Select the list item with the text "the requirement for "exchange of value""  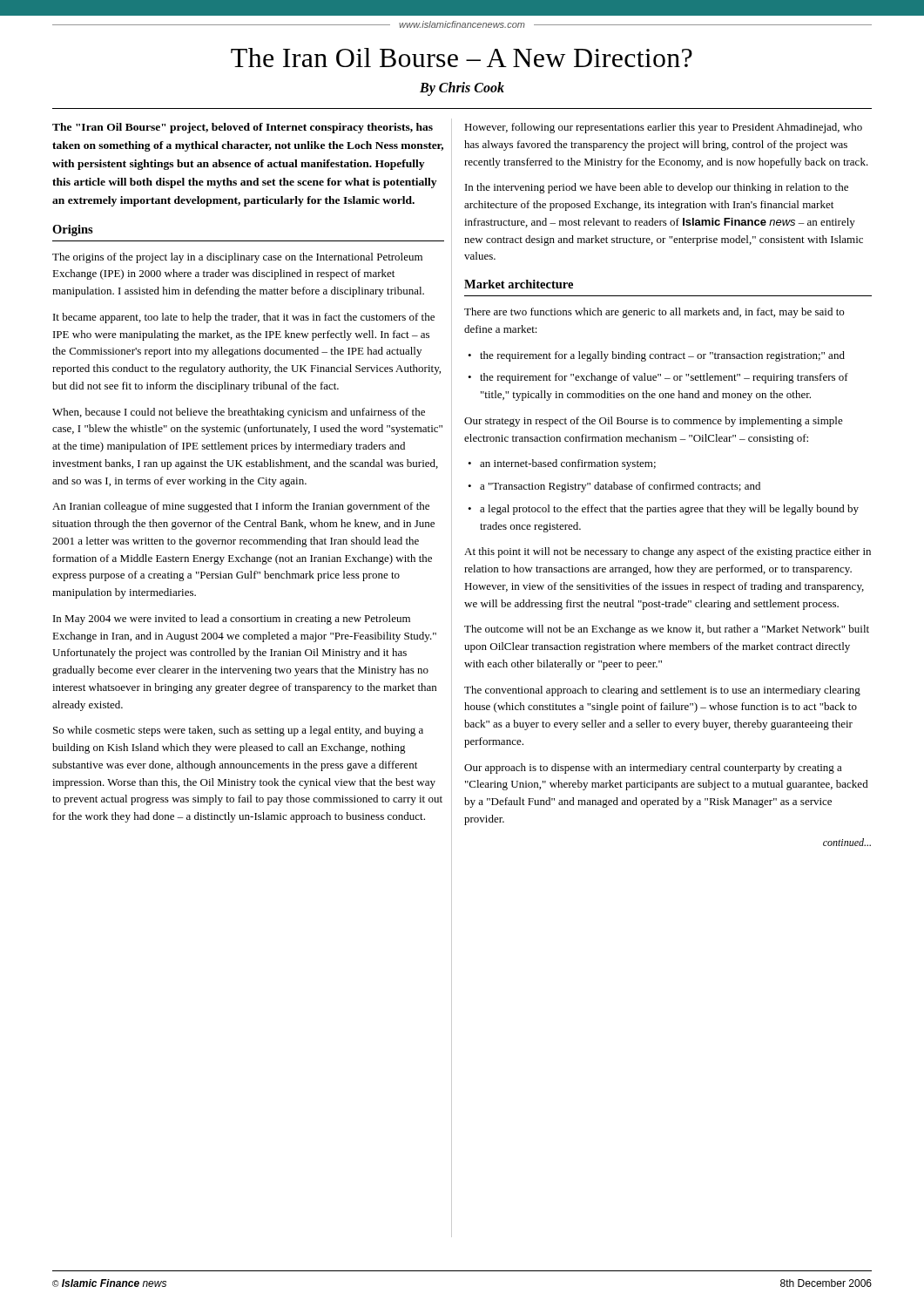coord(664,386)
